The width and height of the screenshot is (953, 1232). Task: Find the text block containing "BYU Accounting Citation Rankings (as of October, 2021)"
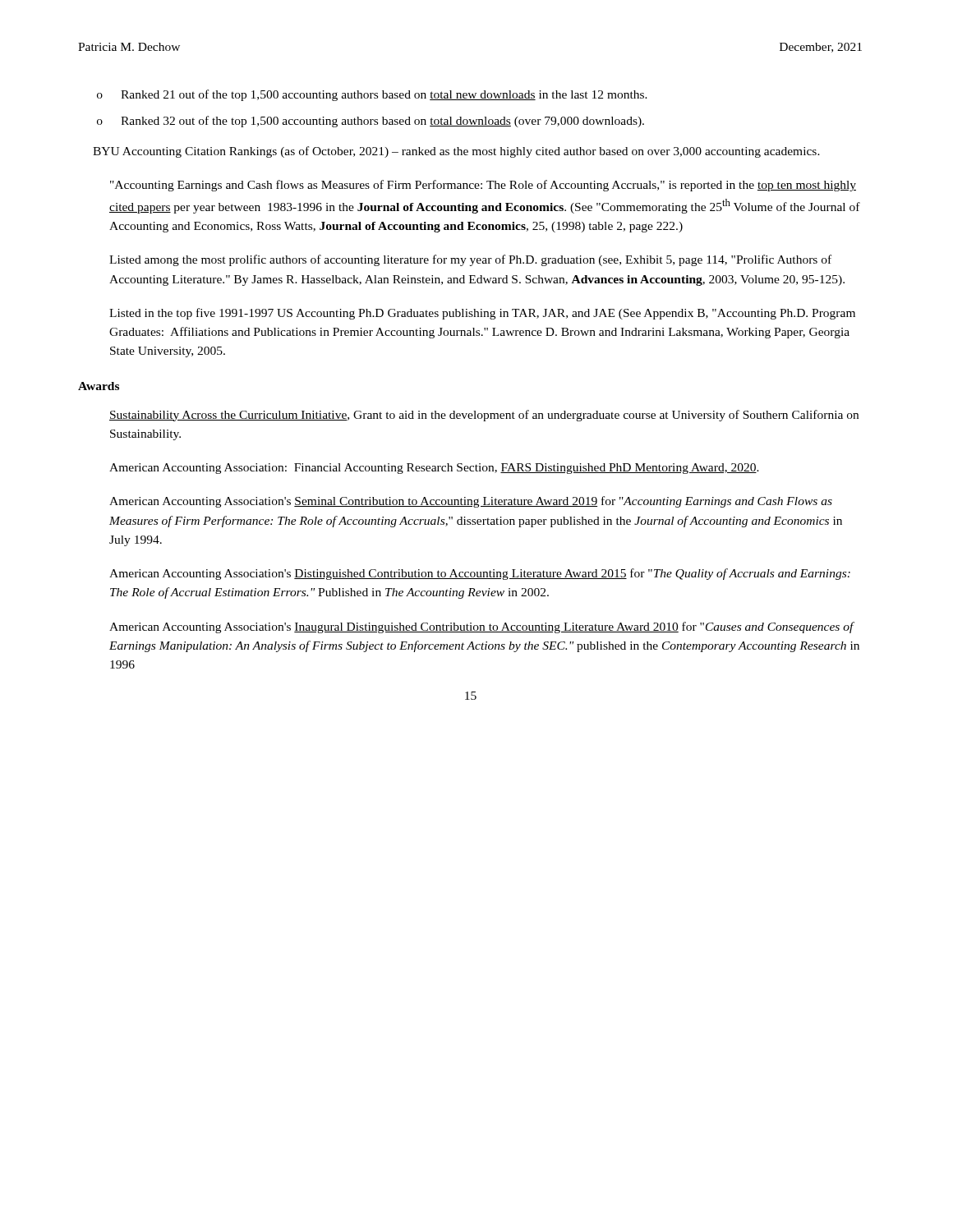click(456, 151)
